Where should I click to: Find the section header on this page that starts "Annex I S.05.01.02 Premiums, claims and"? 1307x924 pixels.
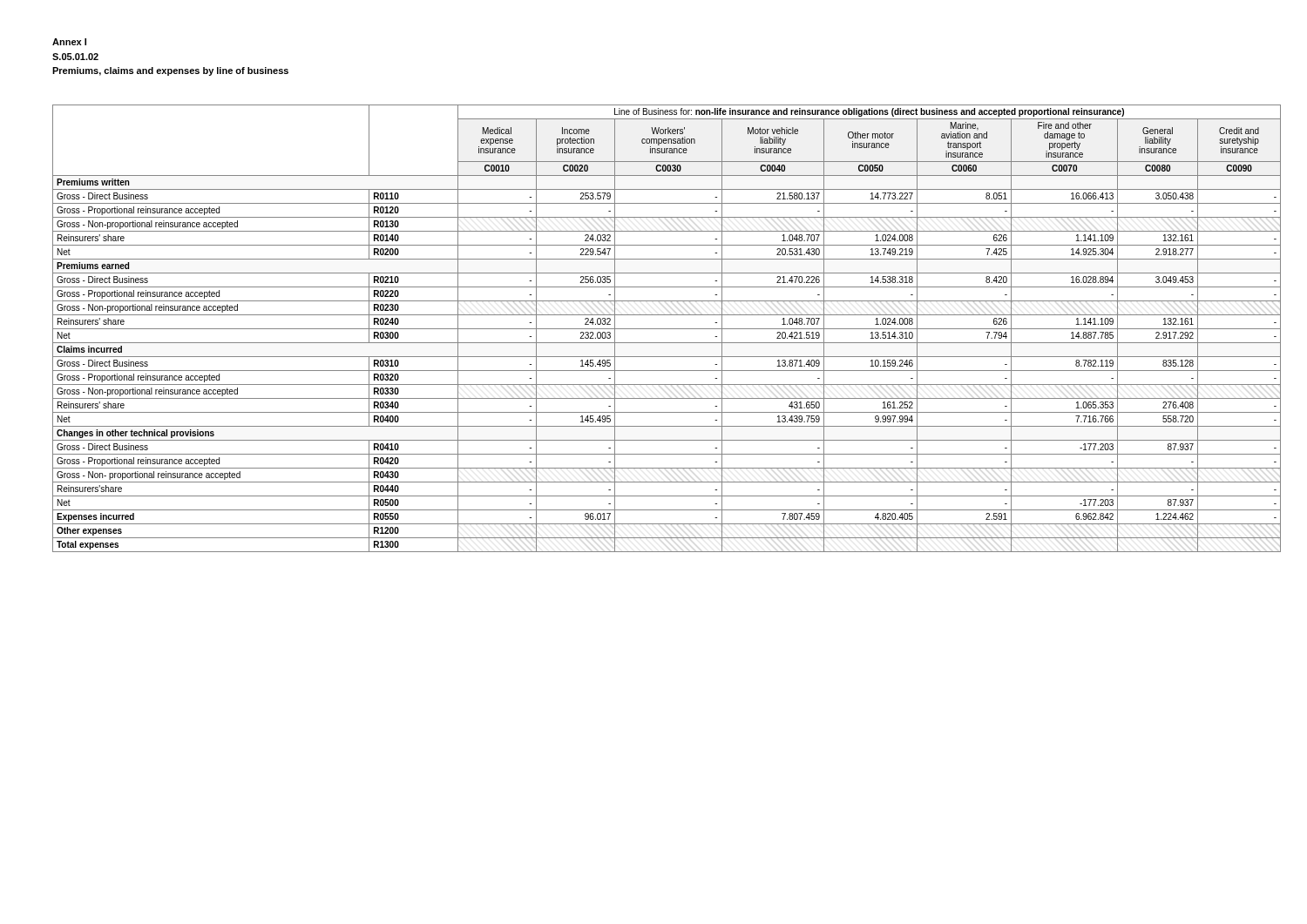[x=69, y=42]
